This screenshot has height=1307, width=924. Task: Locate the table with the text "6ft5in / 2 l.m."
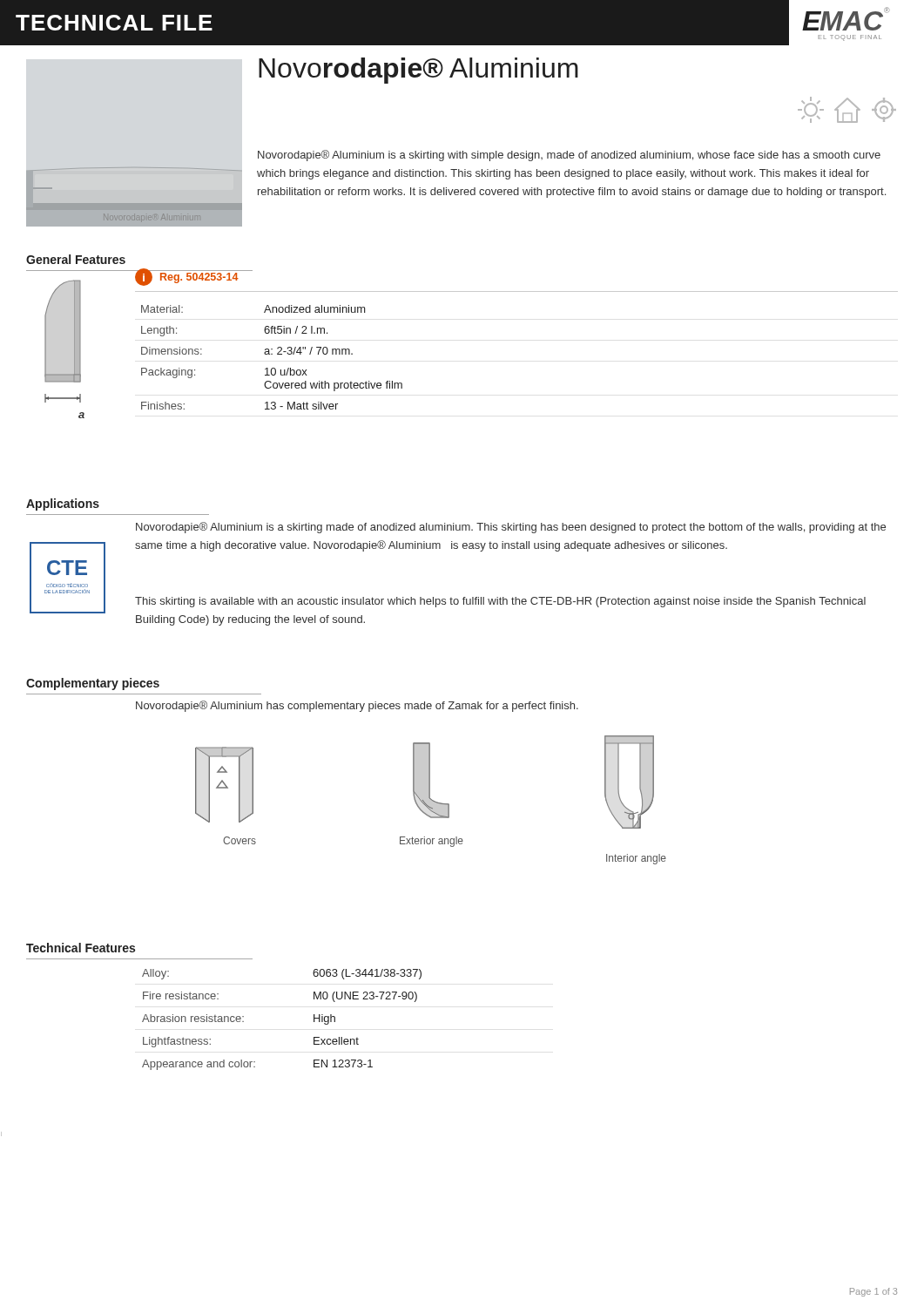click(x=516, y=358)
